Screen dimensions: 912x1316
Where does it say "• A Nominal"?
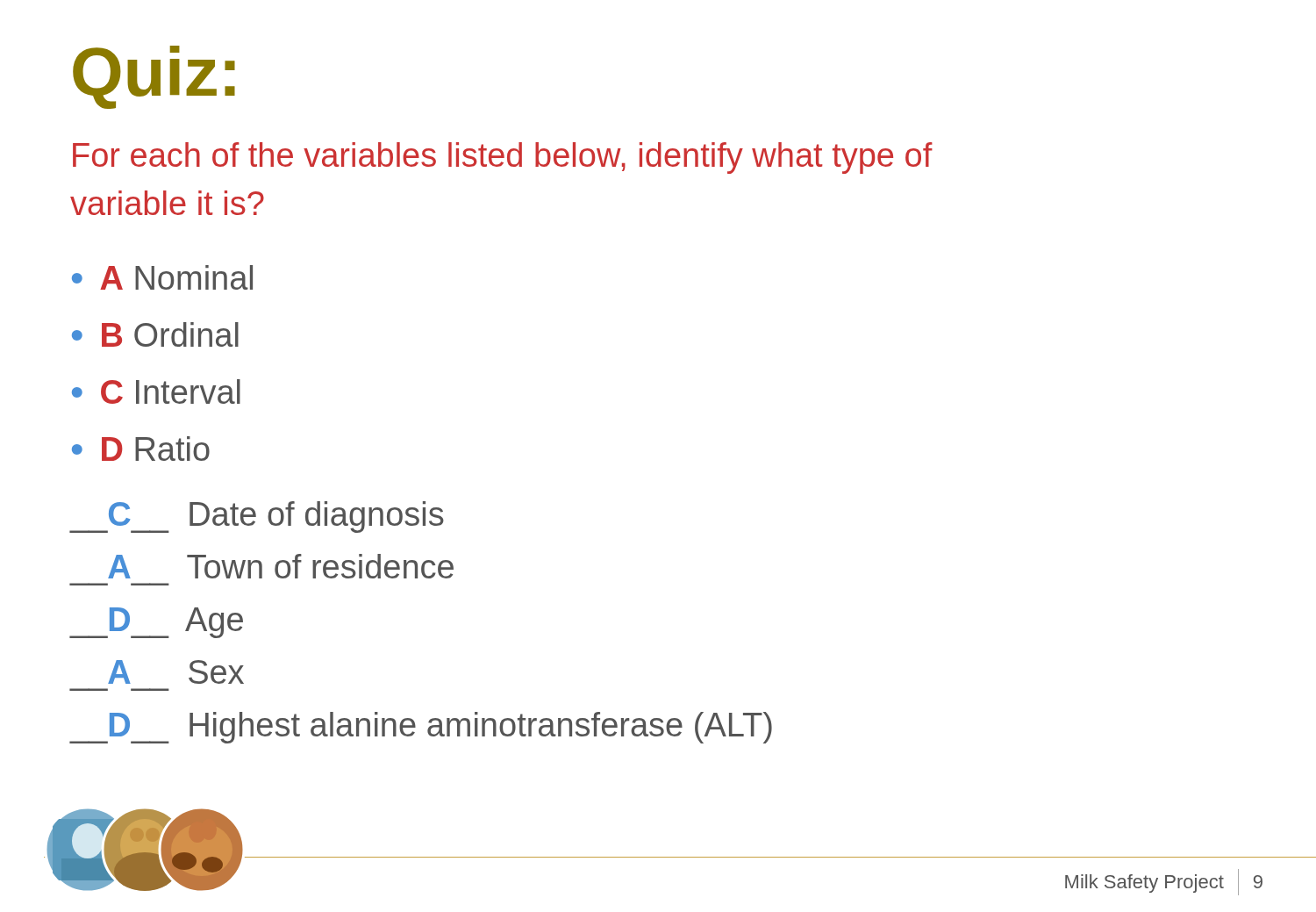(163, 278)
